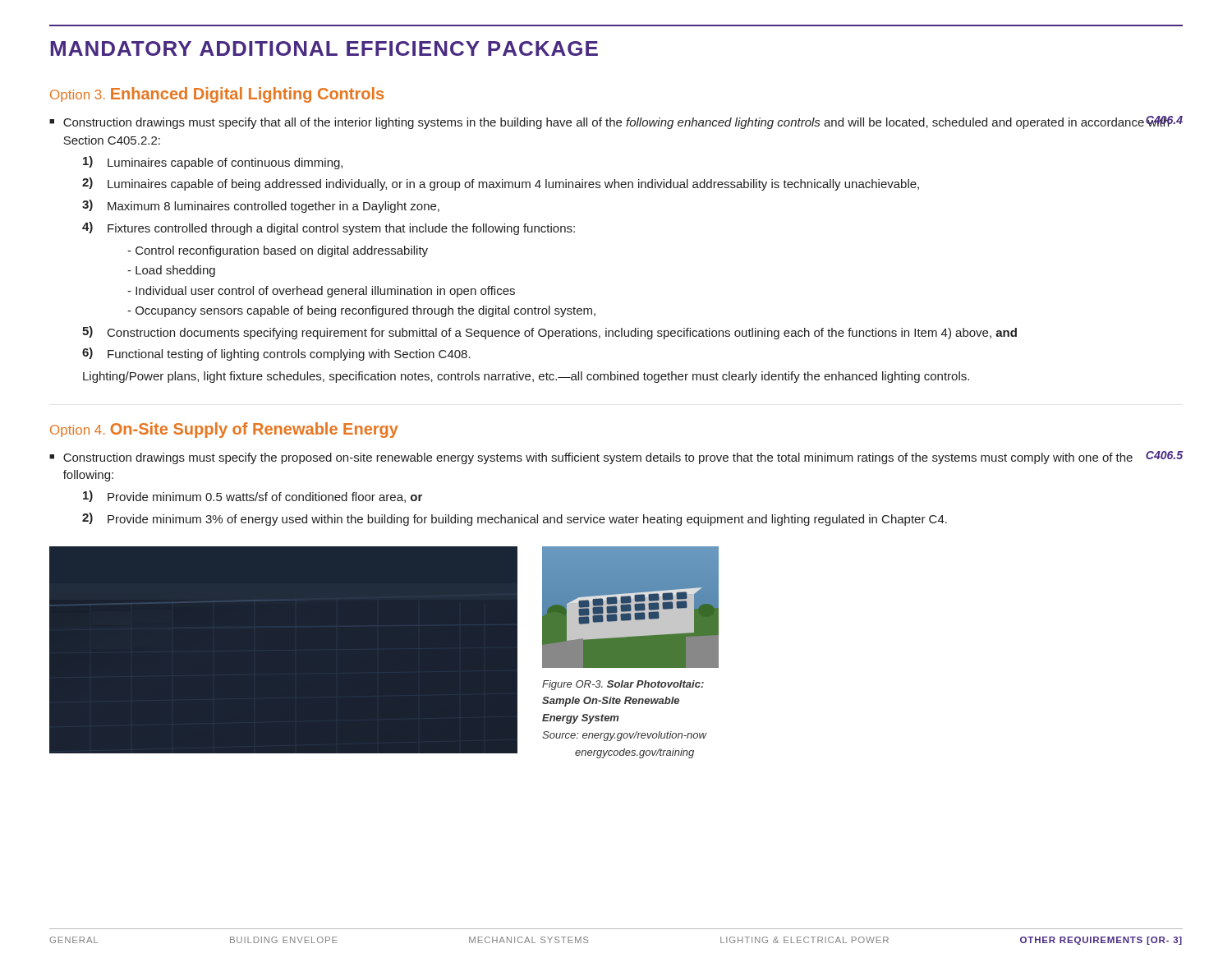Where is the passage that starts "1) Luminaires capable of"?
The height and width of the screenshot is (953, 1232).
tap(213, 163)
